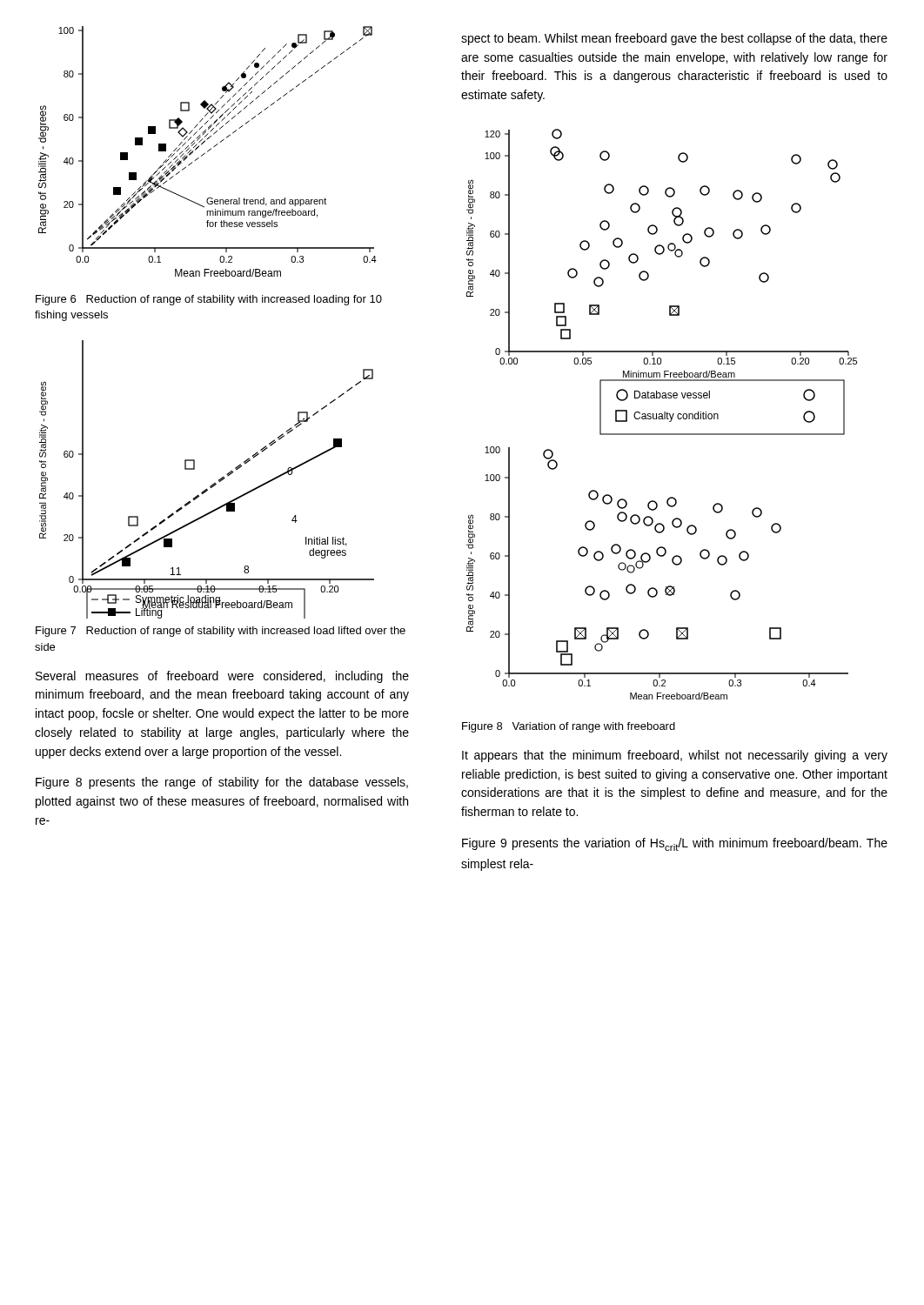Viewport: 924px width, 1305px height.
Task: Click the passage that begins "spect to beam. Whilst mean freeboard gave"
Action: tap(674, 67)
